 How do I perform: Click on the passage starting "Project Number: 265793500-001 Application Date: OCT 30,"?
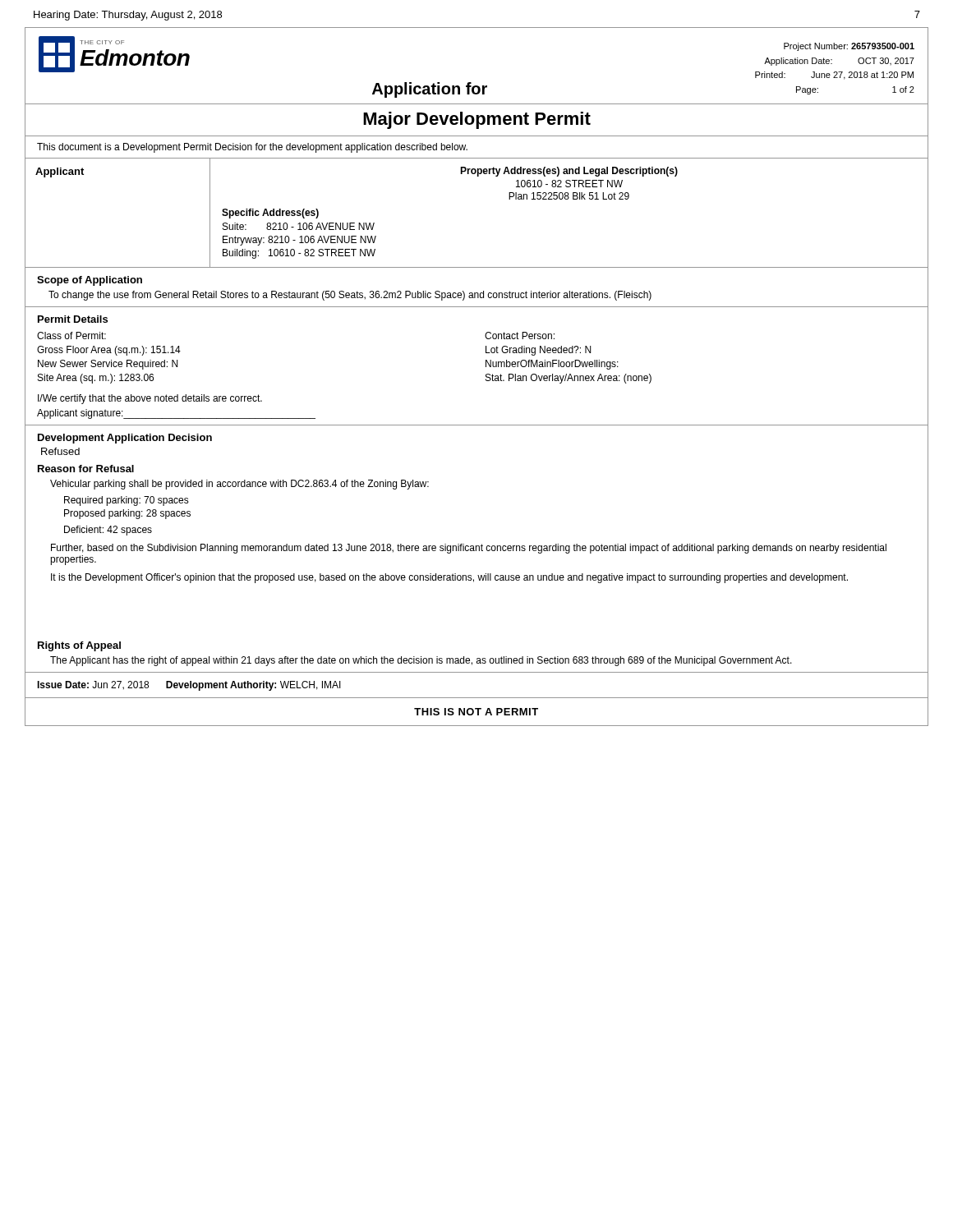(x=835, y=68)
